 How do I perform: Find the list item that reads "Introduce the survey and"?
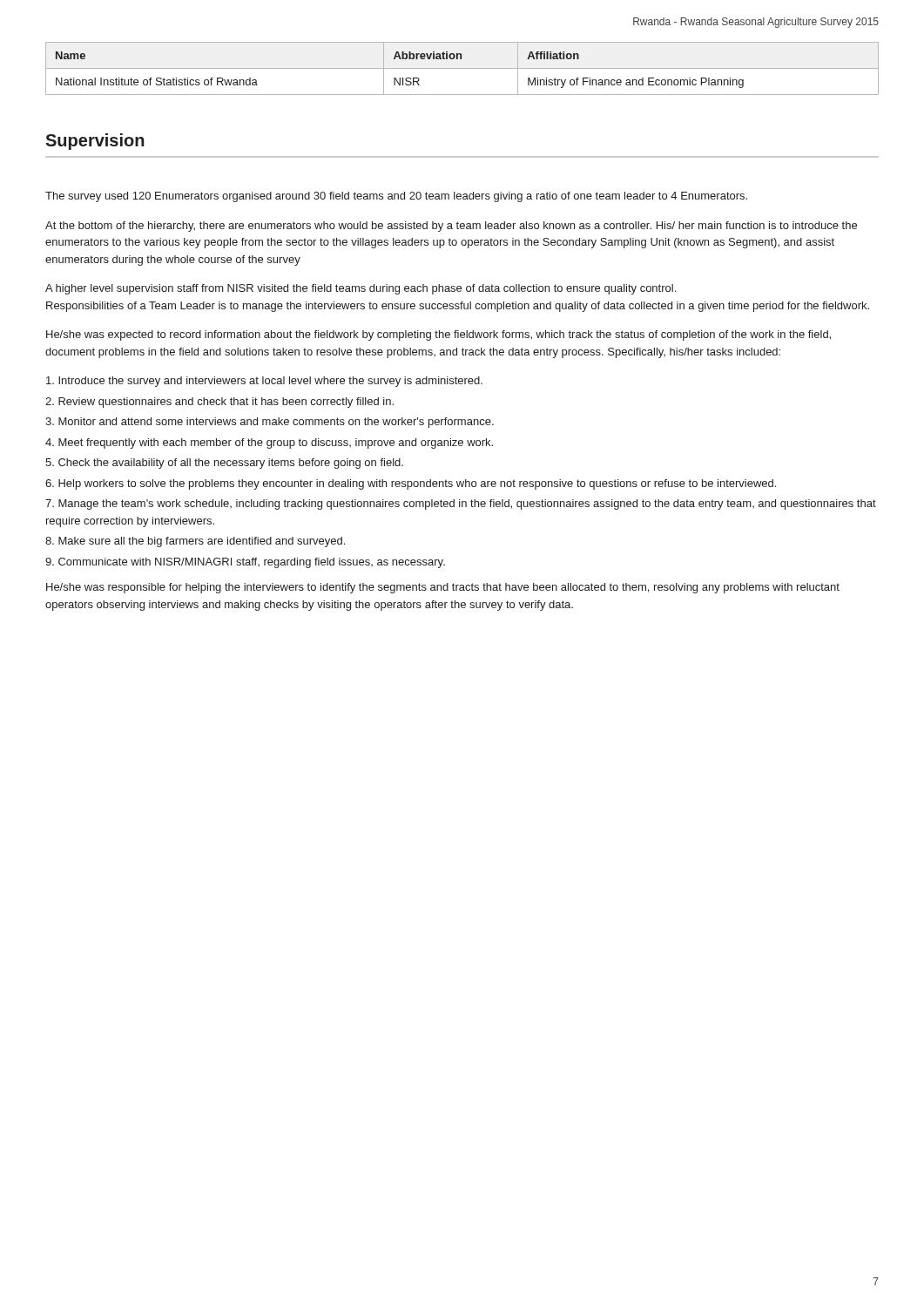point(264,380)
